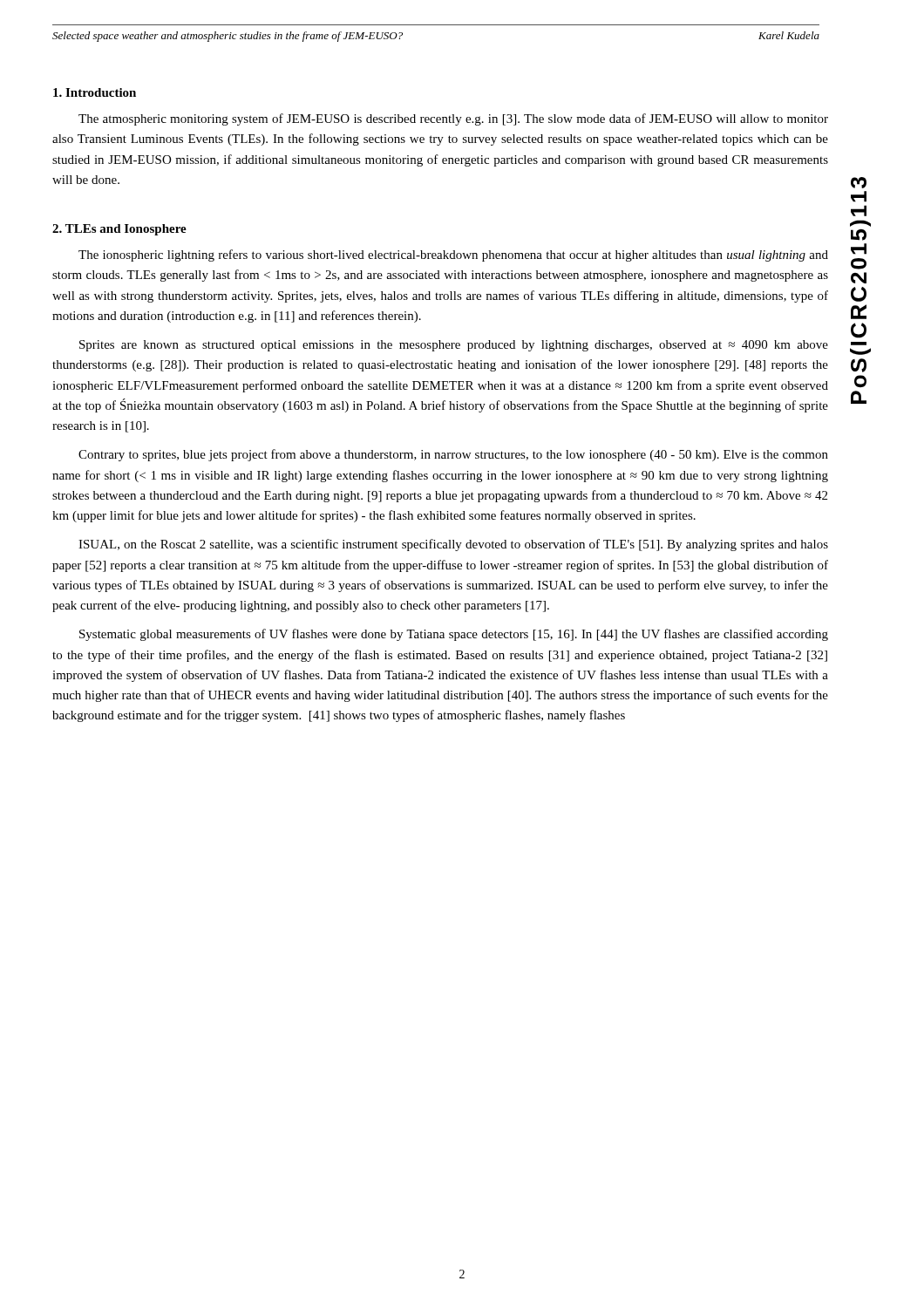Screen dimensions: 1308x924
Task: Click where it says "1. Introduction"
Action: 94,92
